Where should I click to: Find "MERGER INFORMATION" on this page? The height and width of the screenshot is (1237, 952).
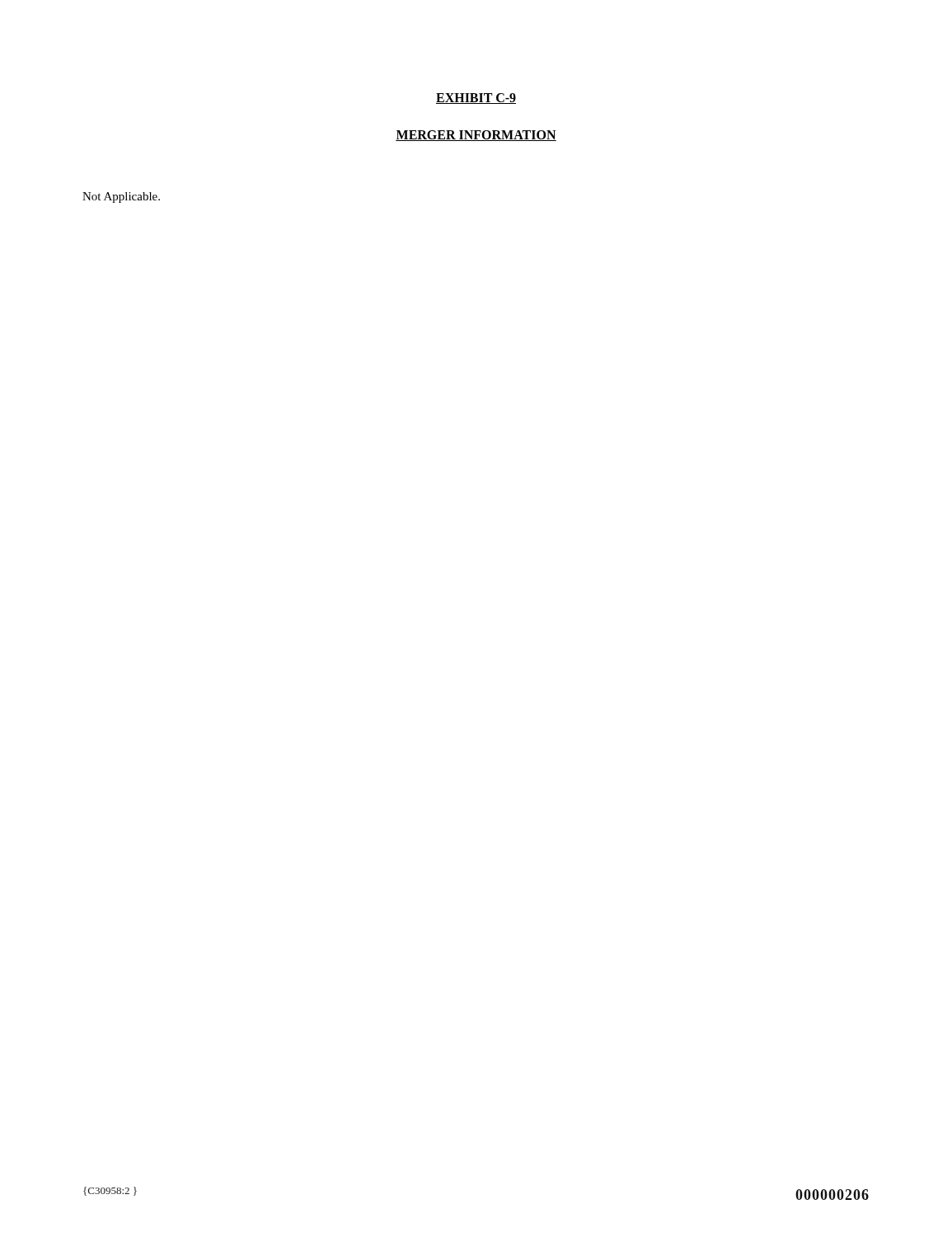pyautogui.click(x=476, y=135)
